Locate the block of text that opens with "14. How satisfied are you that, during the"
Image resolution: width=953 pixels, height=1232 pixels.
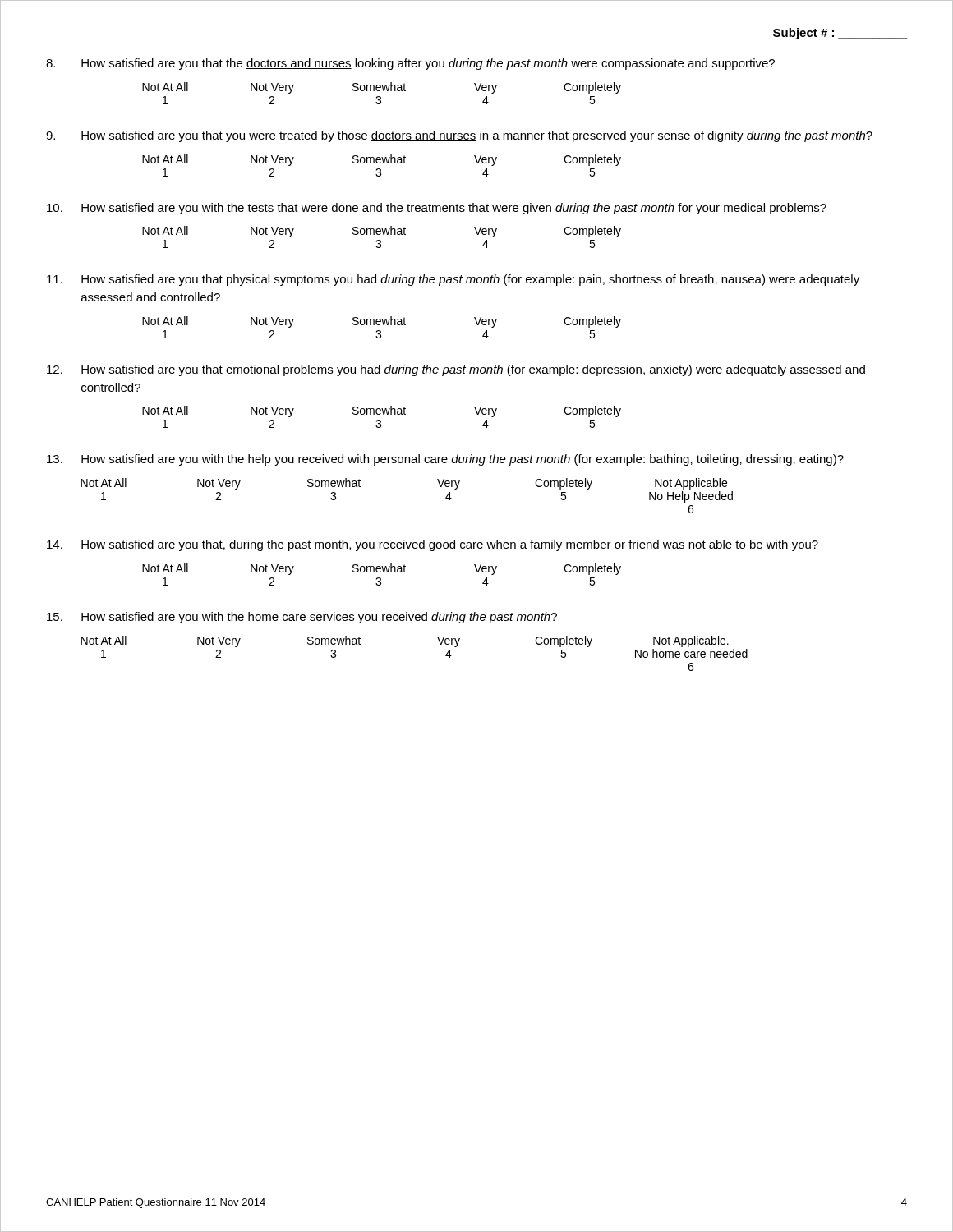(476, 562)
